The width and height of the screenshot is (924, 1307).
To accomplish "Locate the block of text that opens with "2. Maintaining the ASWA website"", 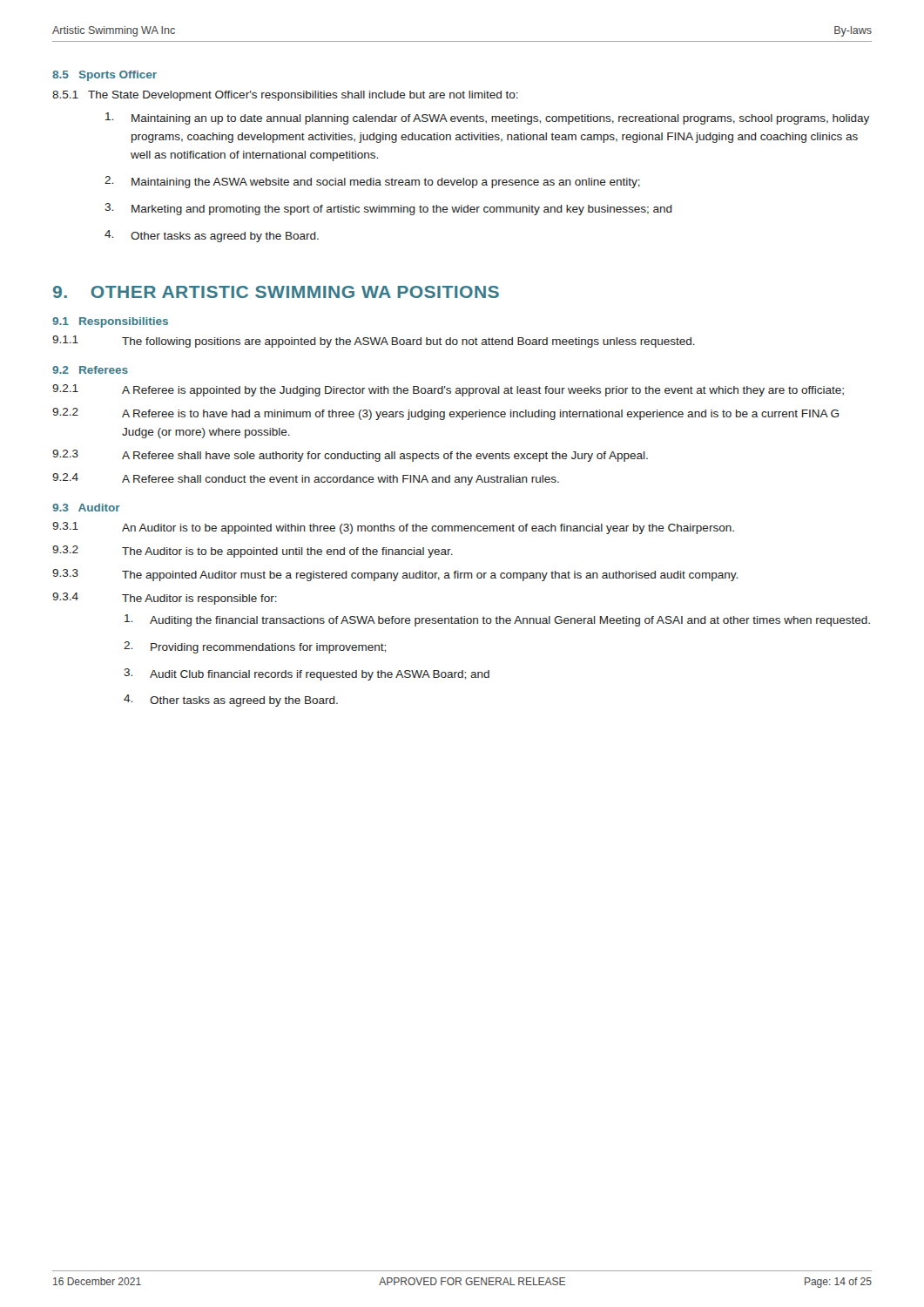I will 488,185.
